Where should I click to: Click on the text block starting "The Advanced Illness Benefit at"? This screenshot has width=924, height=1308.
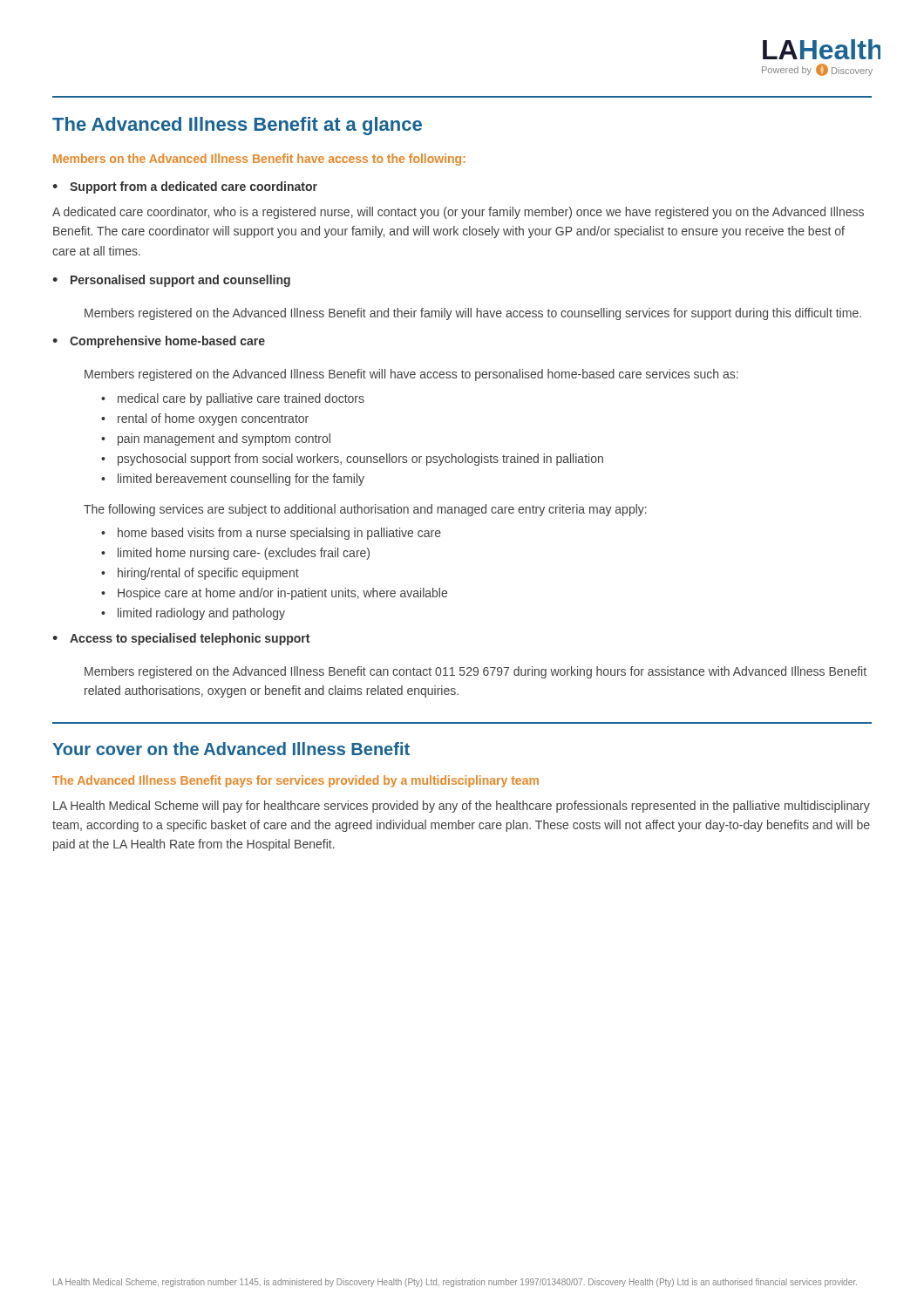[x=237, y=126]
